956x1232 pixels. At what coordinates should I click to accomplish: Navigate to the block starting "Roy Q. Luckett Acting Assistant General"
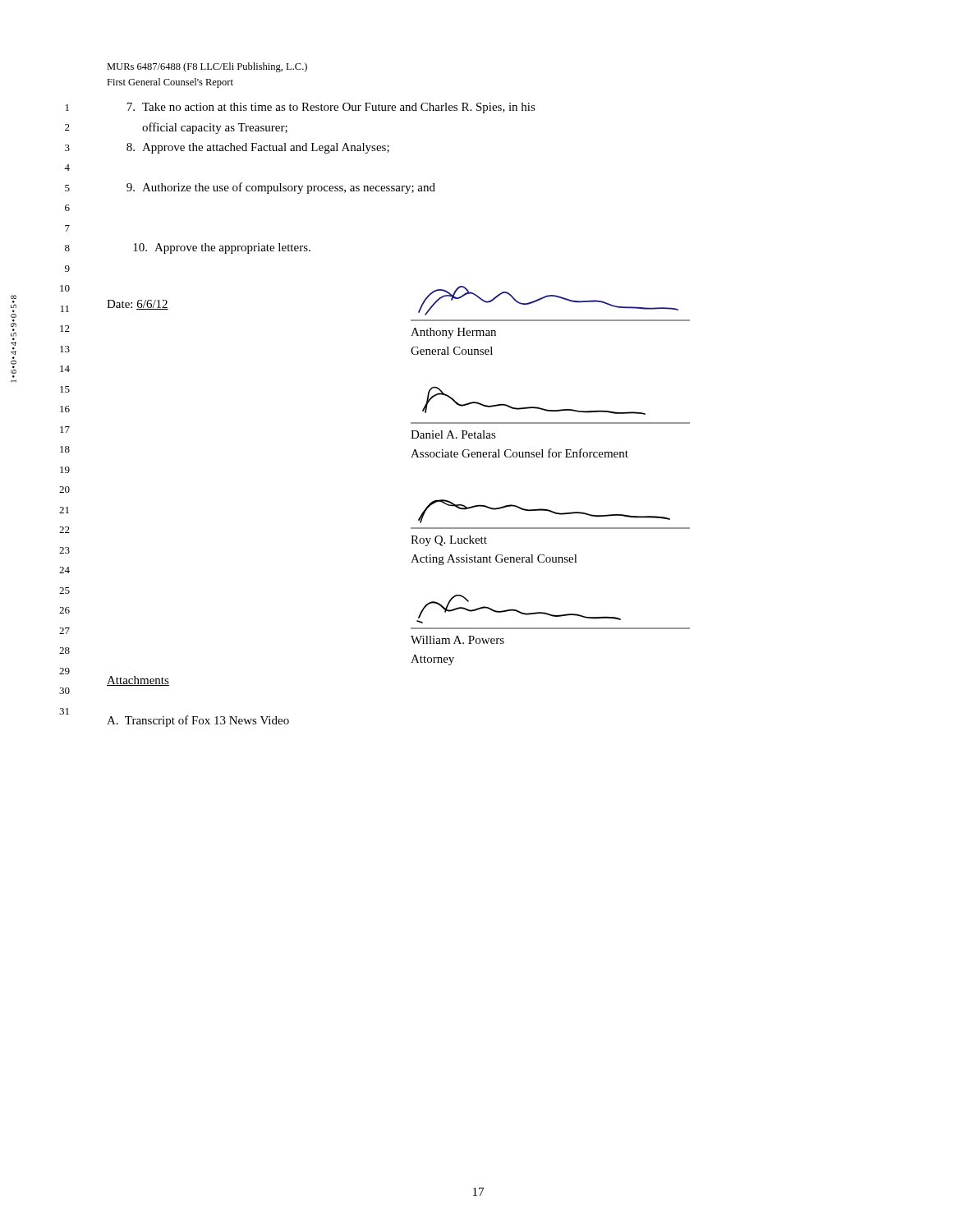494,549
